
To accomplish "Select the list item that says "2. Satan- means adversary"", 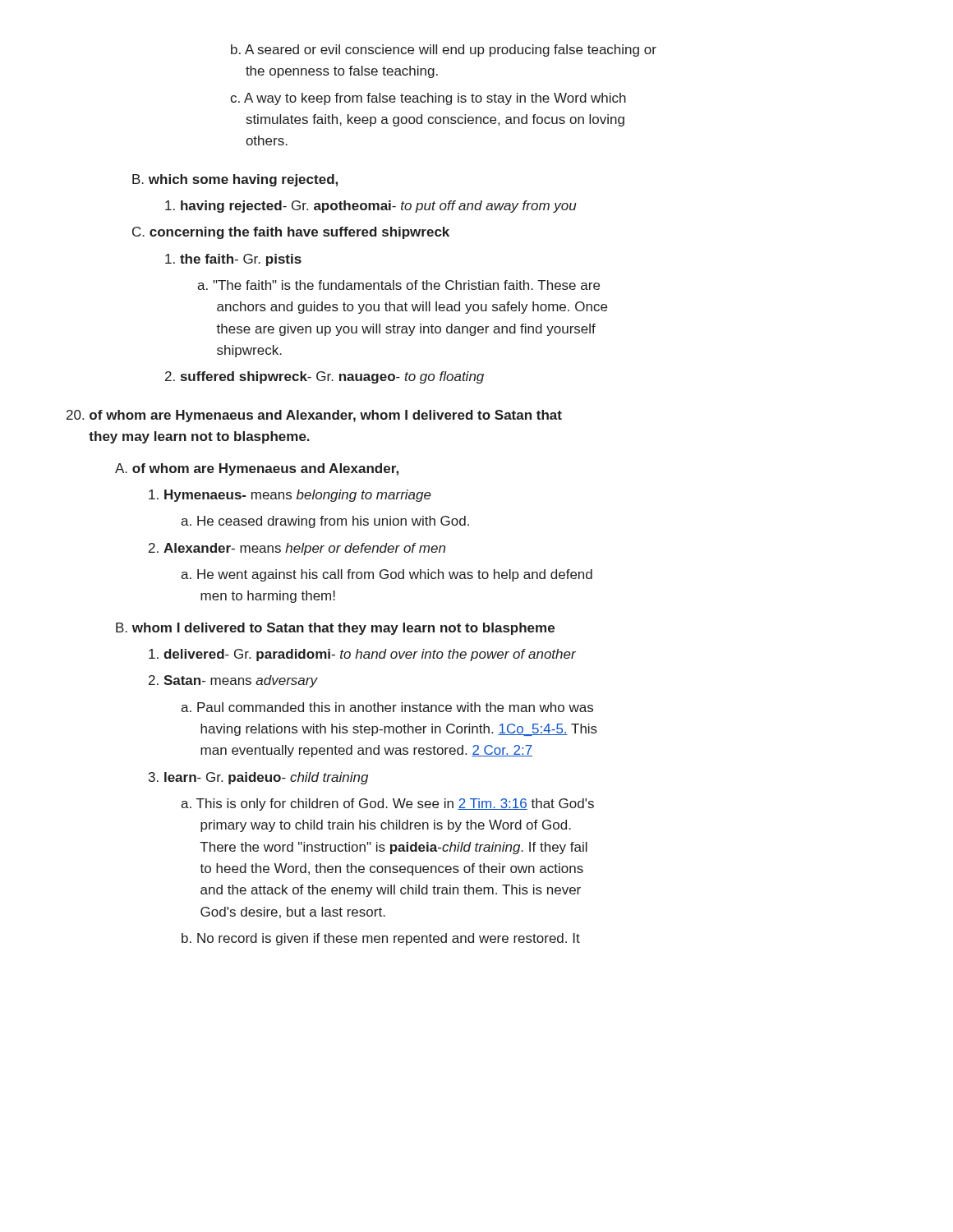I will 232,681.
